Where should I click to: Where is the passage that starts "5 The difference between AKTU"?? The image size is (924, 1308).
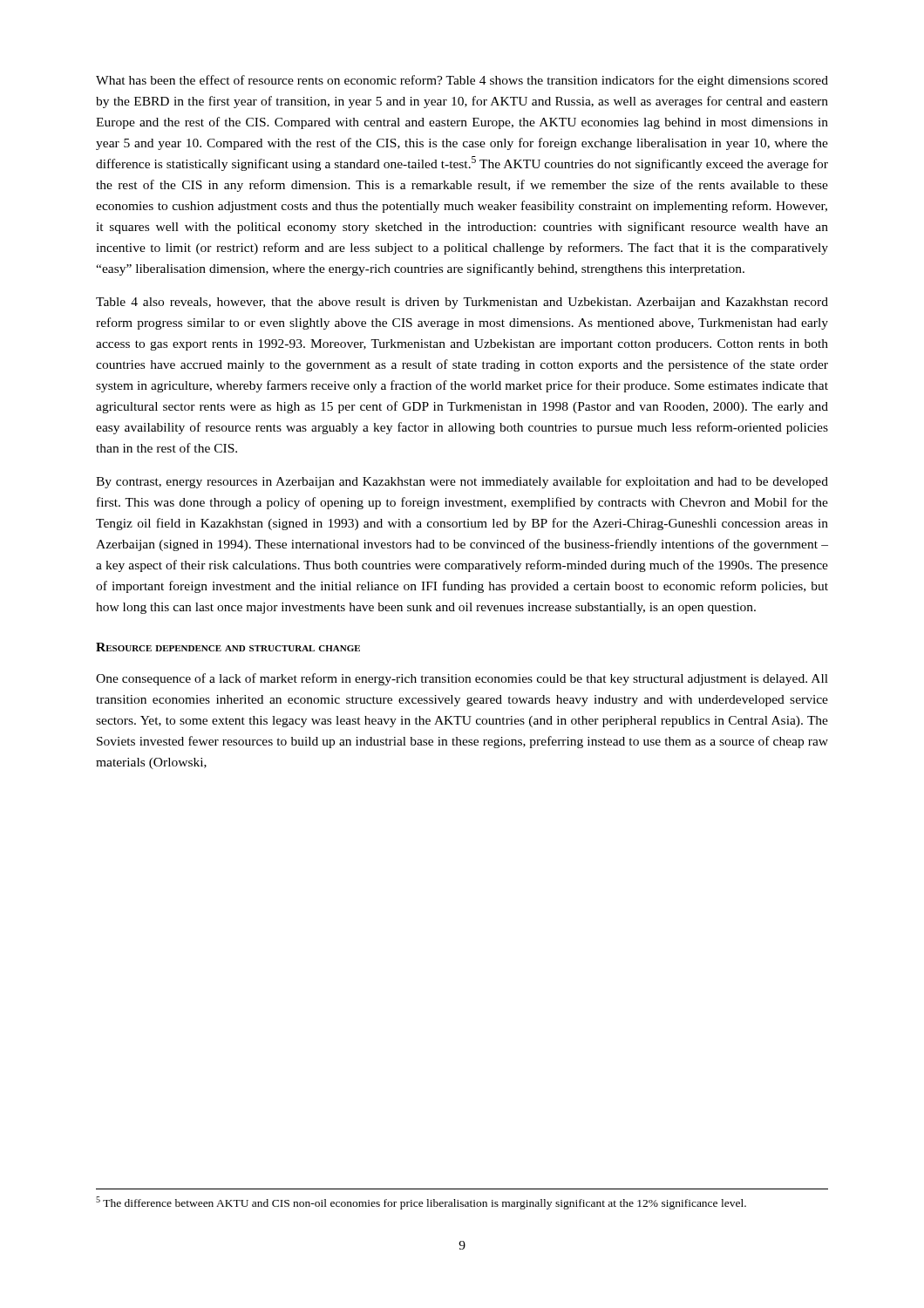coord(421,1202)
